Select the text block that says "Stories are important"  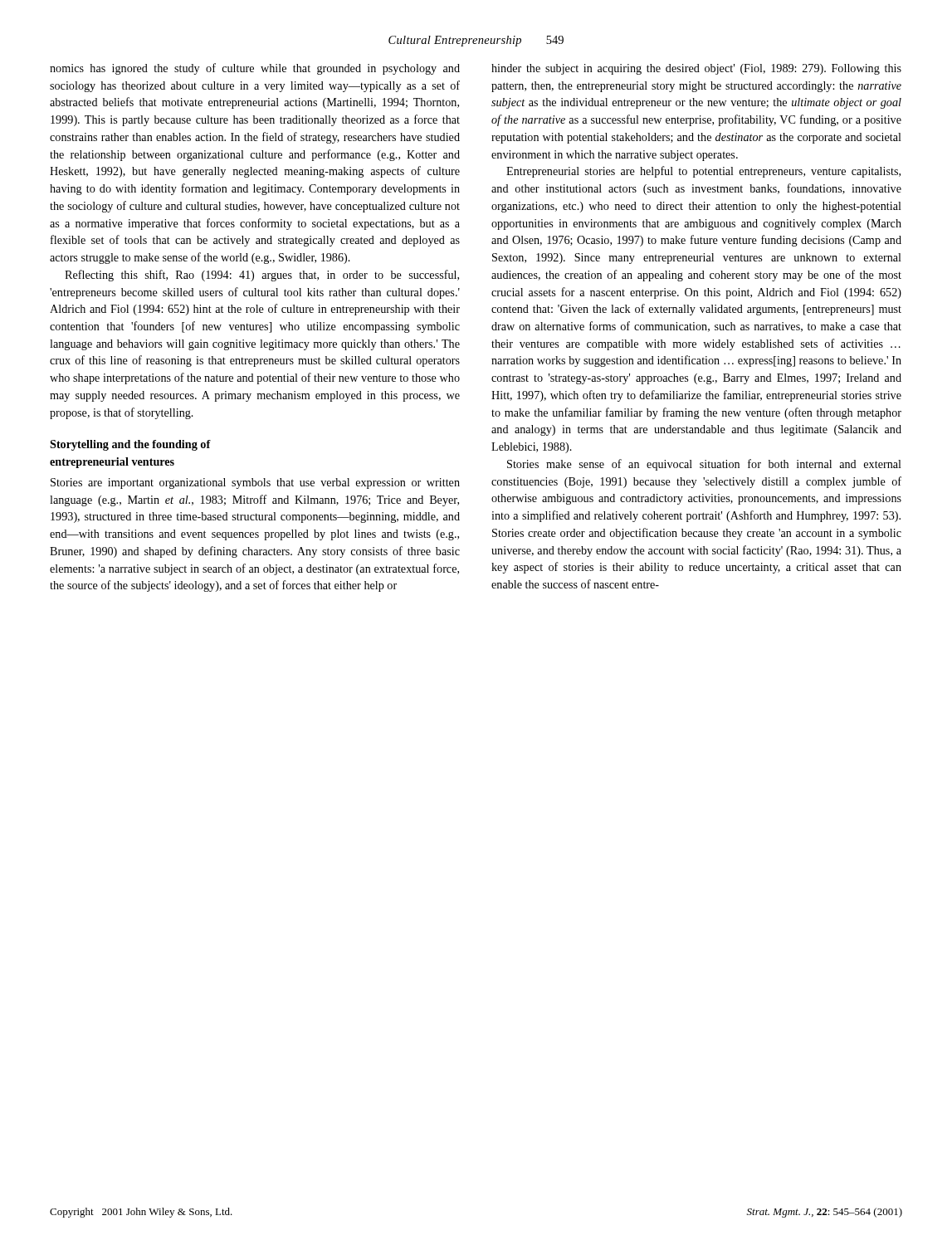click(x=255, y=534)
